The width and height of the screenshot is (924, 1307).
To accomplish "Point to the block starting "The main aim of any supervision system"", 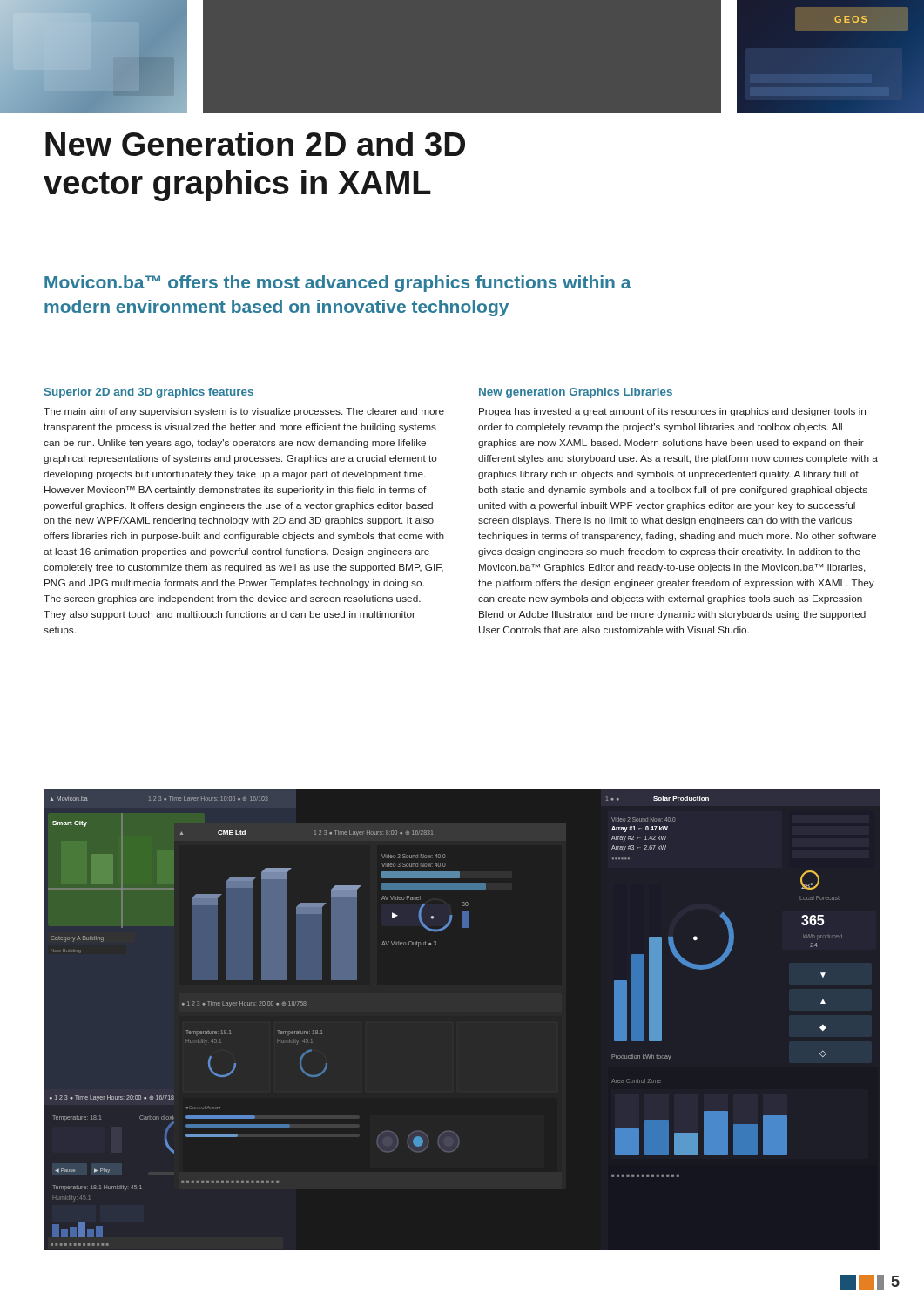I will pos(244,521).
